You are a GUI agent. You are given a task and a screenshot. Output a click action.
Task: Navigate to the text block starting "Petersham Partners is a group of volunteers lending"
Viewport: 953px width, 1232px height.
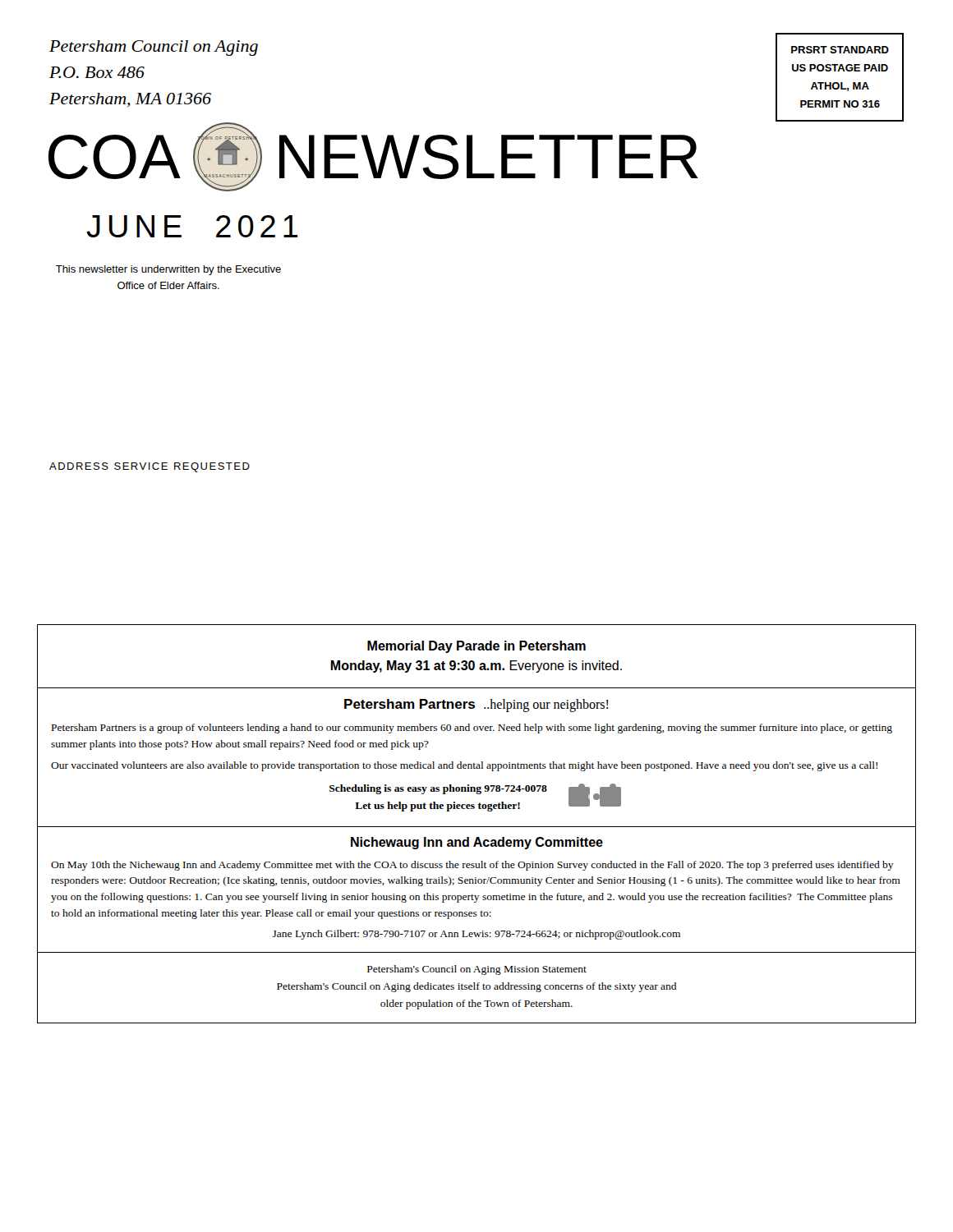pyautogui.click(x=471, y=735)
